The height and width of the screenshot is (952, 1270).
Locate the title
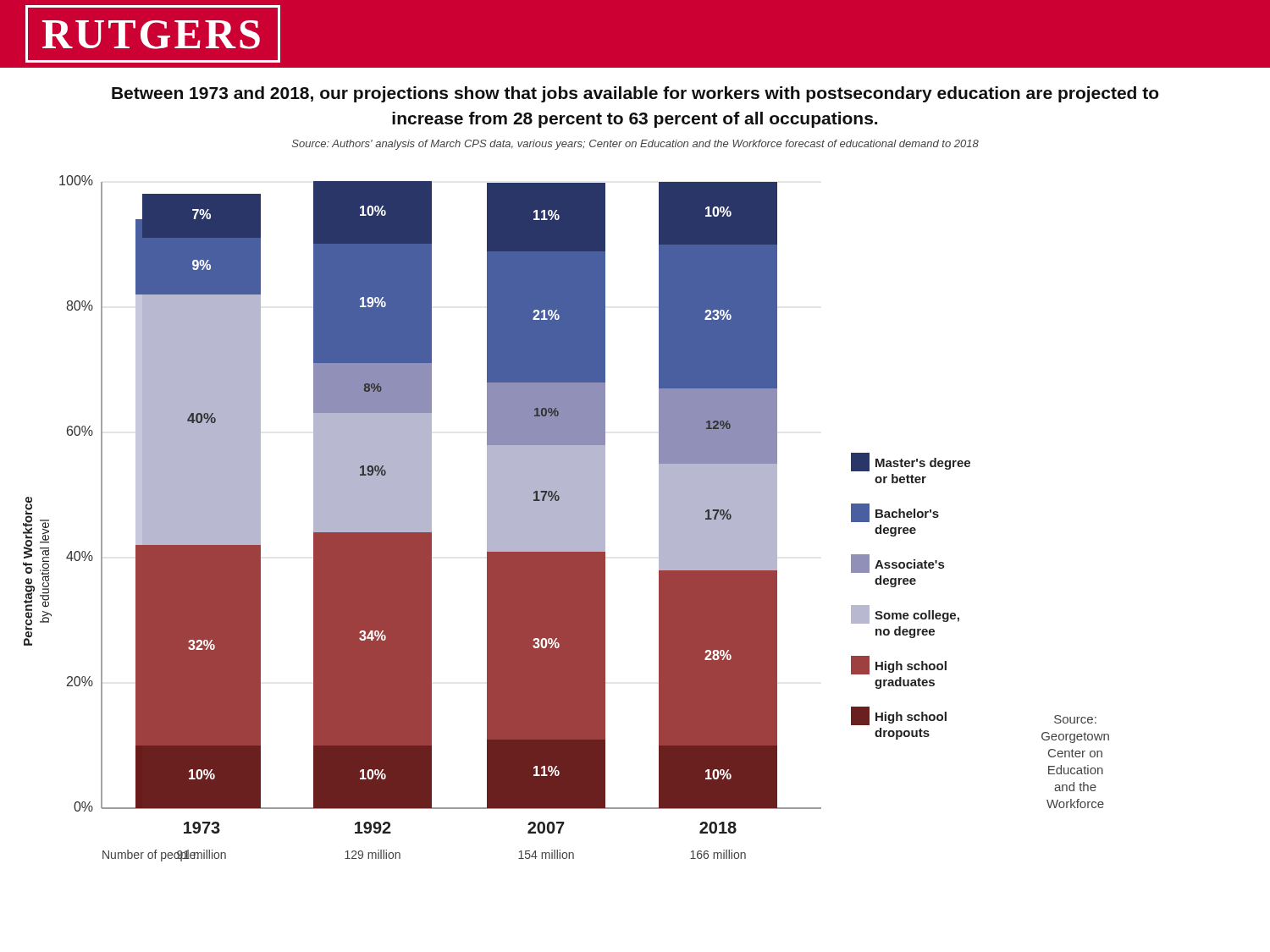635,106
